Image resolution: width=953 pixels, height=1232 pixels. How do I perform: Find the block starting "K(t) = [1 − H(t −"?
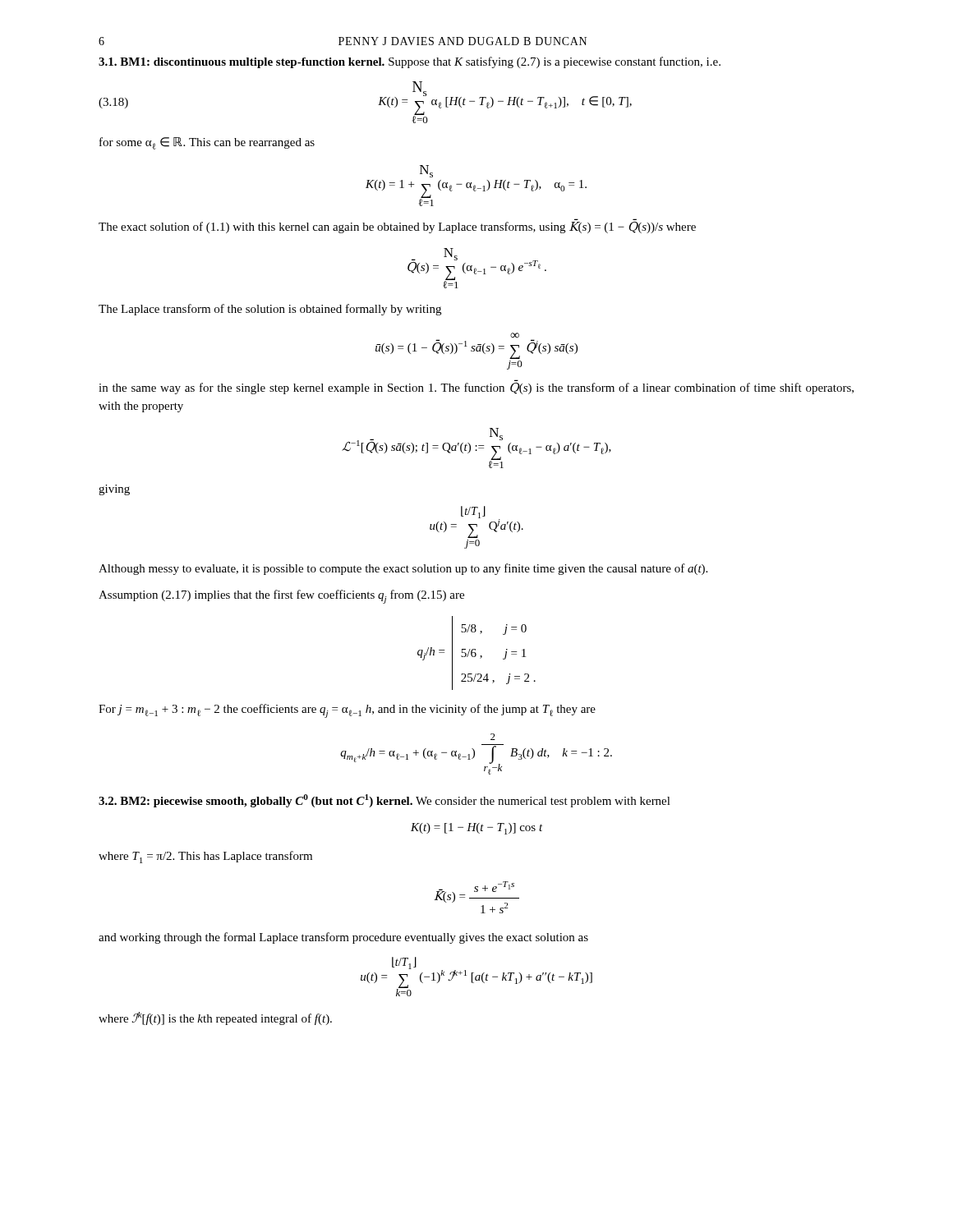pyautogui.click(x=476, y=829)
